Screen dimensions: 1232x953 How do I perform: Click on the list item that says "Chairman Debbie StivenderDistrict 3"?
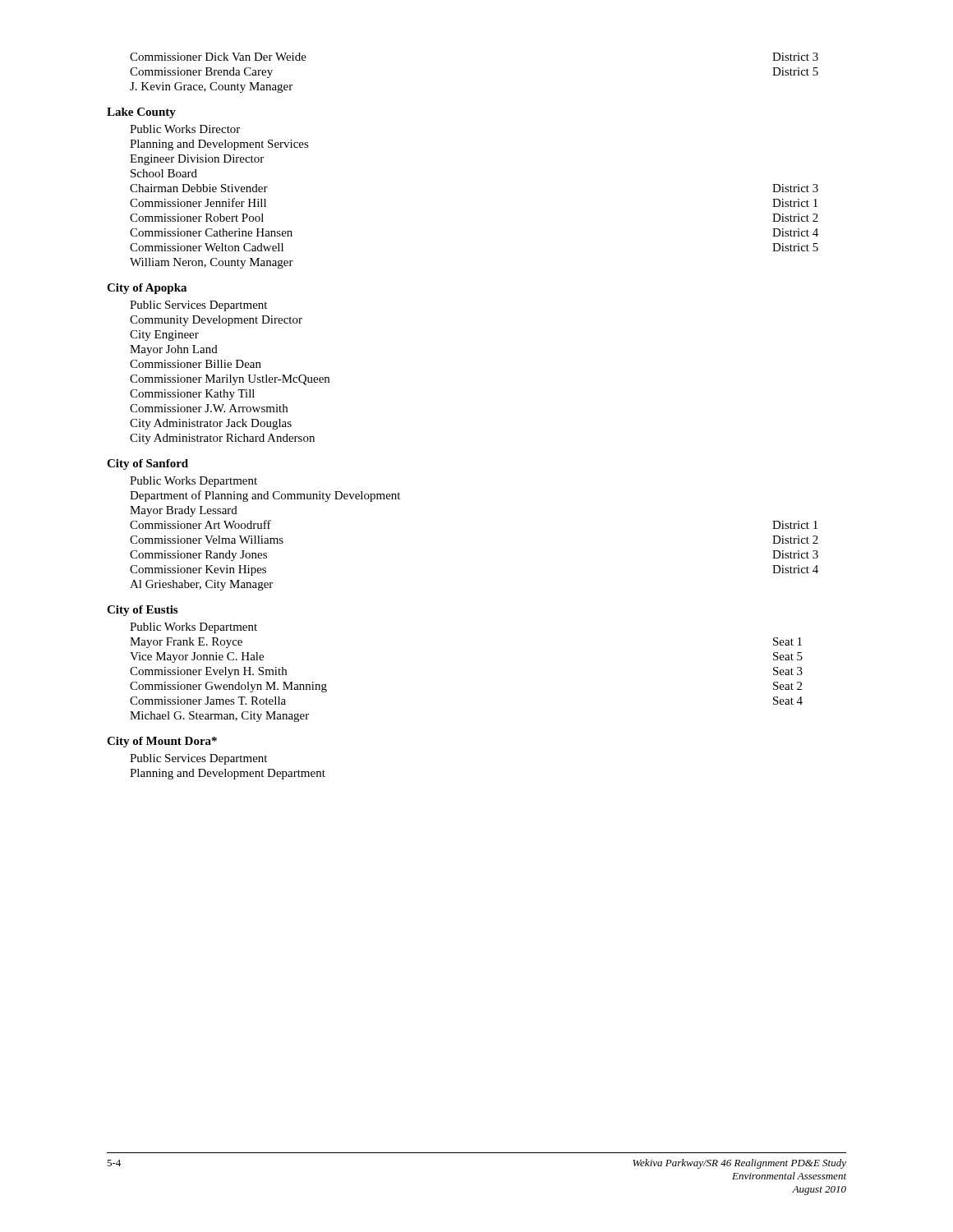[202, 188]
